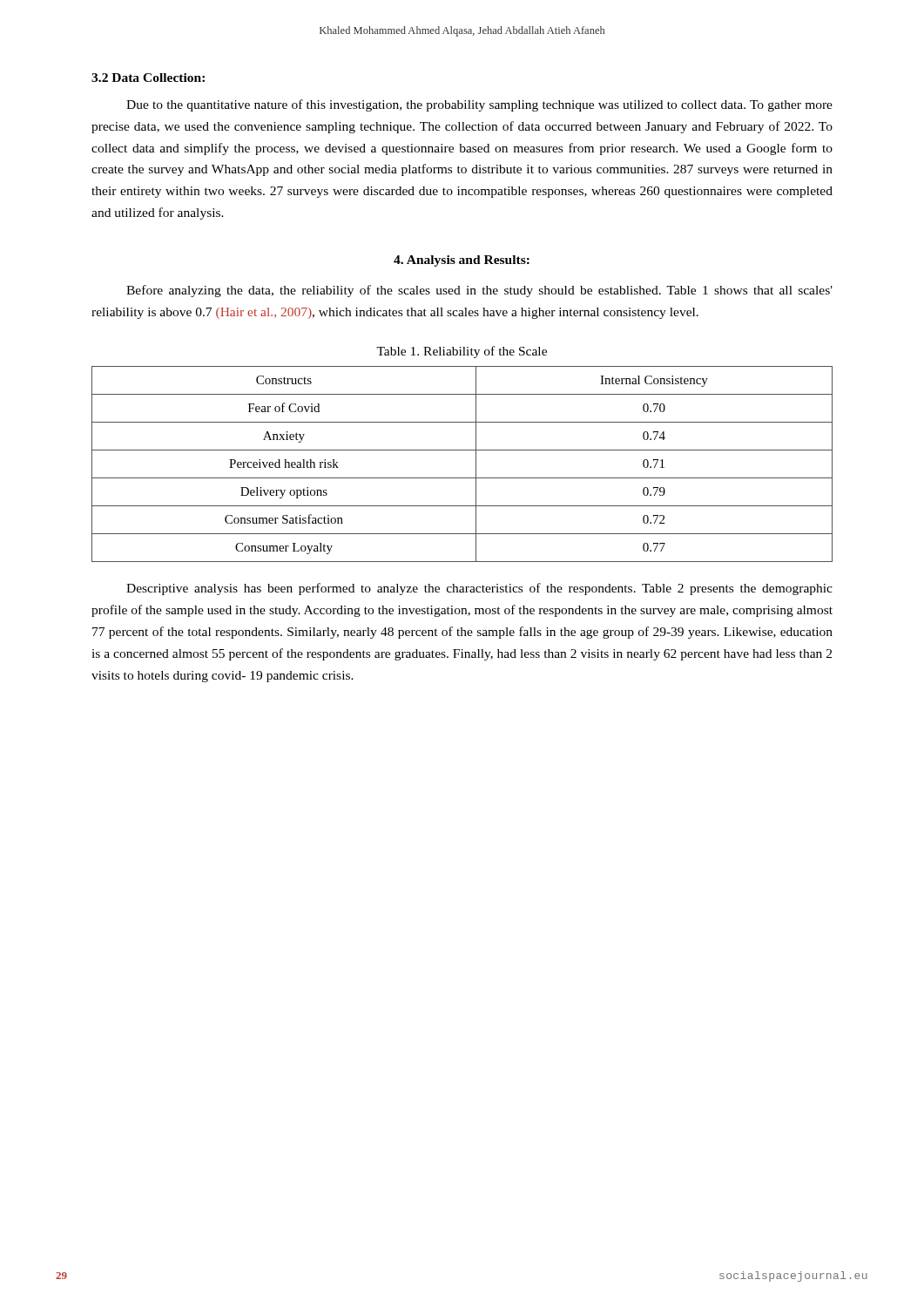Find the text block that says "Descriptive analysis has been performed"
The width and height of the screenshot is (924, 1307).
tap(462, 631)
